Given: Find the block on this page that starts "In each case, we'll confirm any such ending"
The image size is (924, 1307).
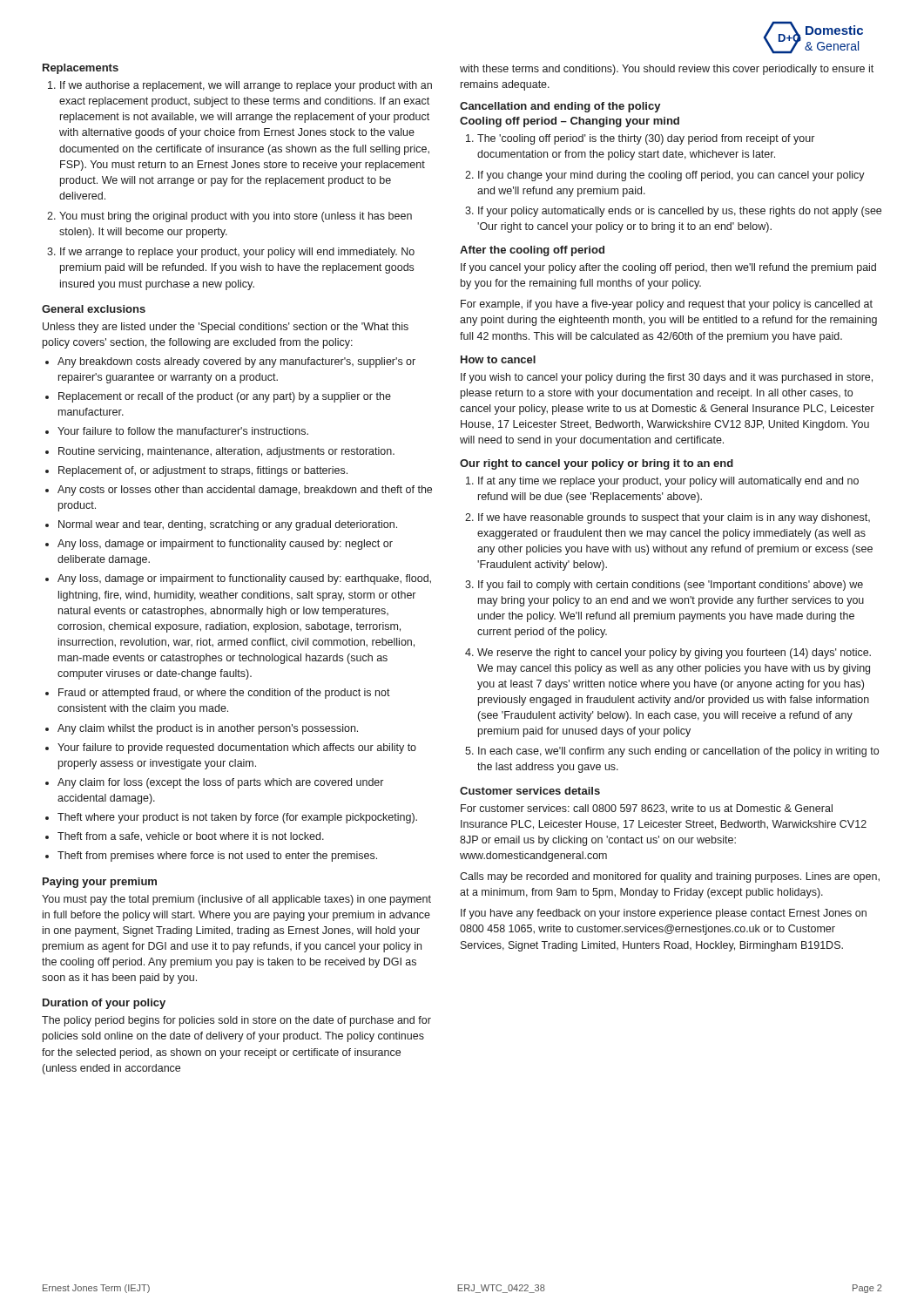Looking at the screenshot, I should coord(680,759).
